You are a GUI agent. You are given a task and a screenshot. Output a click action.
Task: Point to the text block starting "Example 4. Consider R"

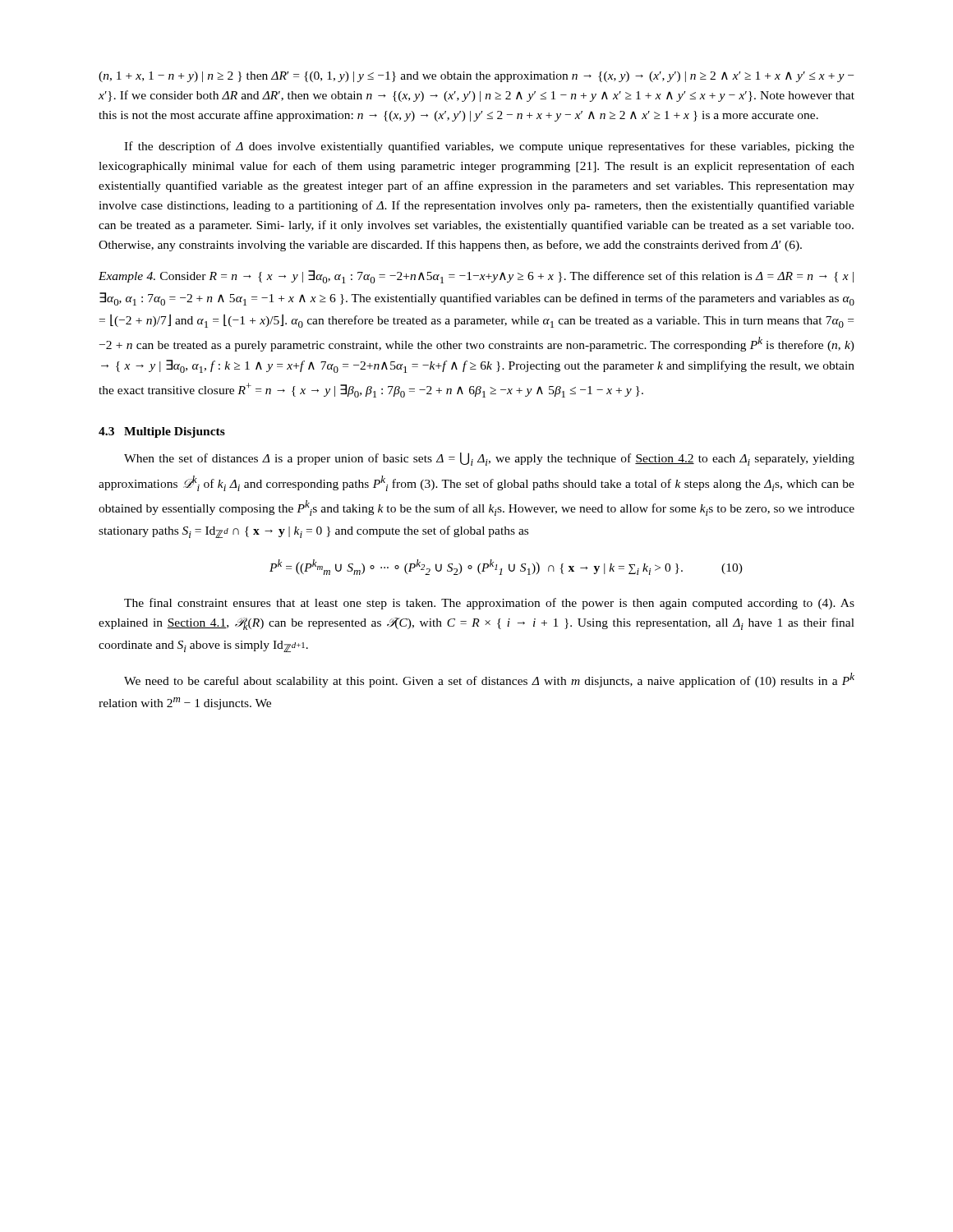tap(476, 334)
